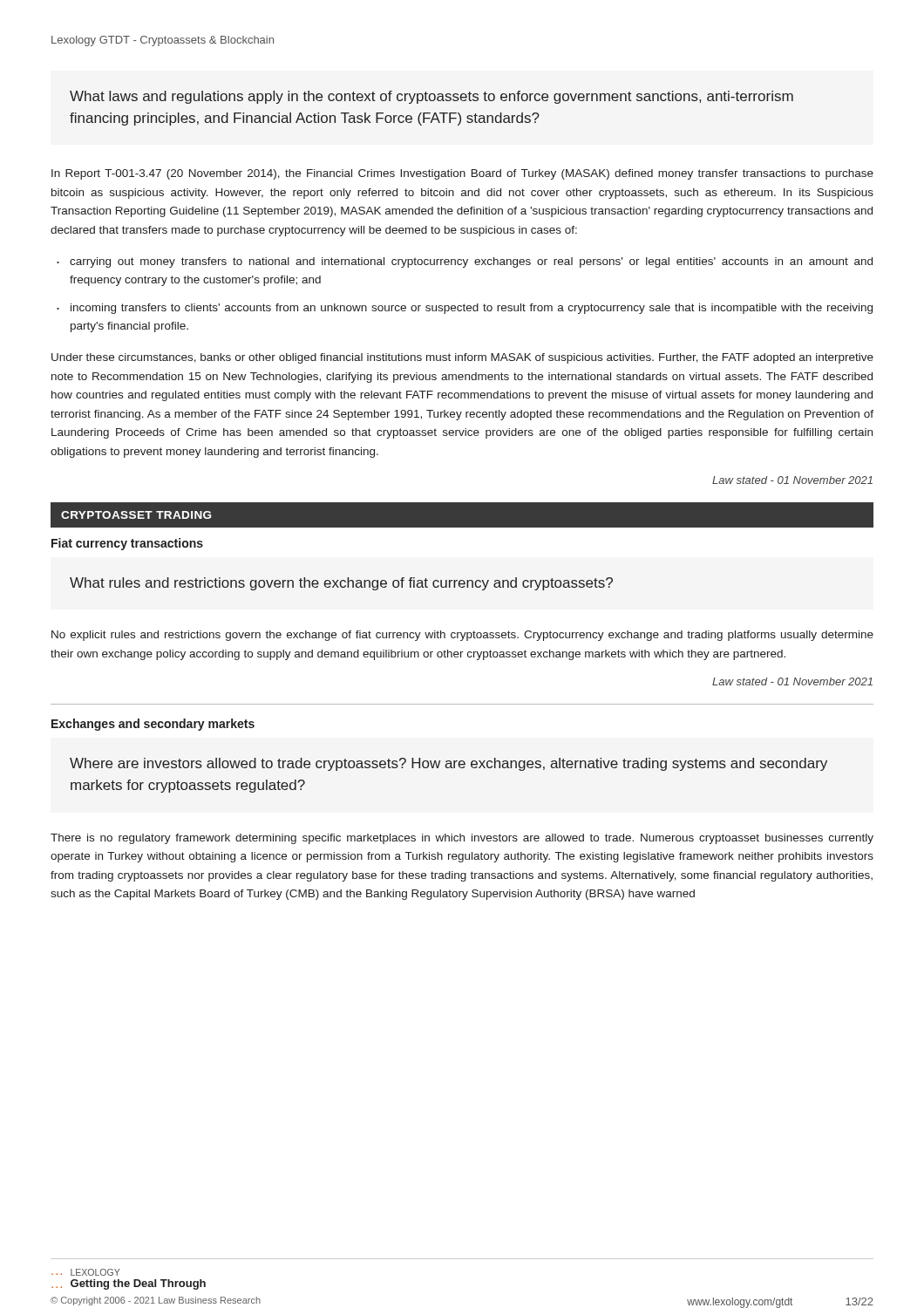Point to the passage starting "incoming transfers to clients'"
Image resolution: width=924 pixels, height=1308 pixels.
click(472, 317)
